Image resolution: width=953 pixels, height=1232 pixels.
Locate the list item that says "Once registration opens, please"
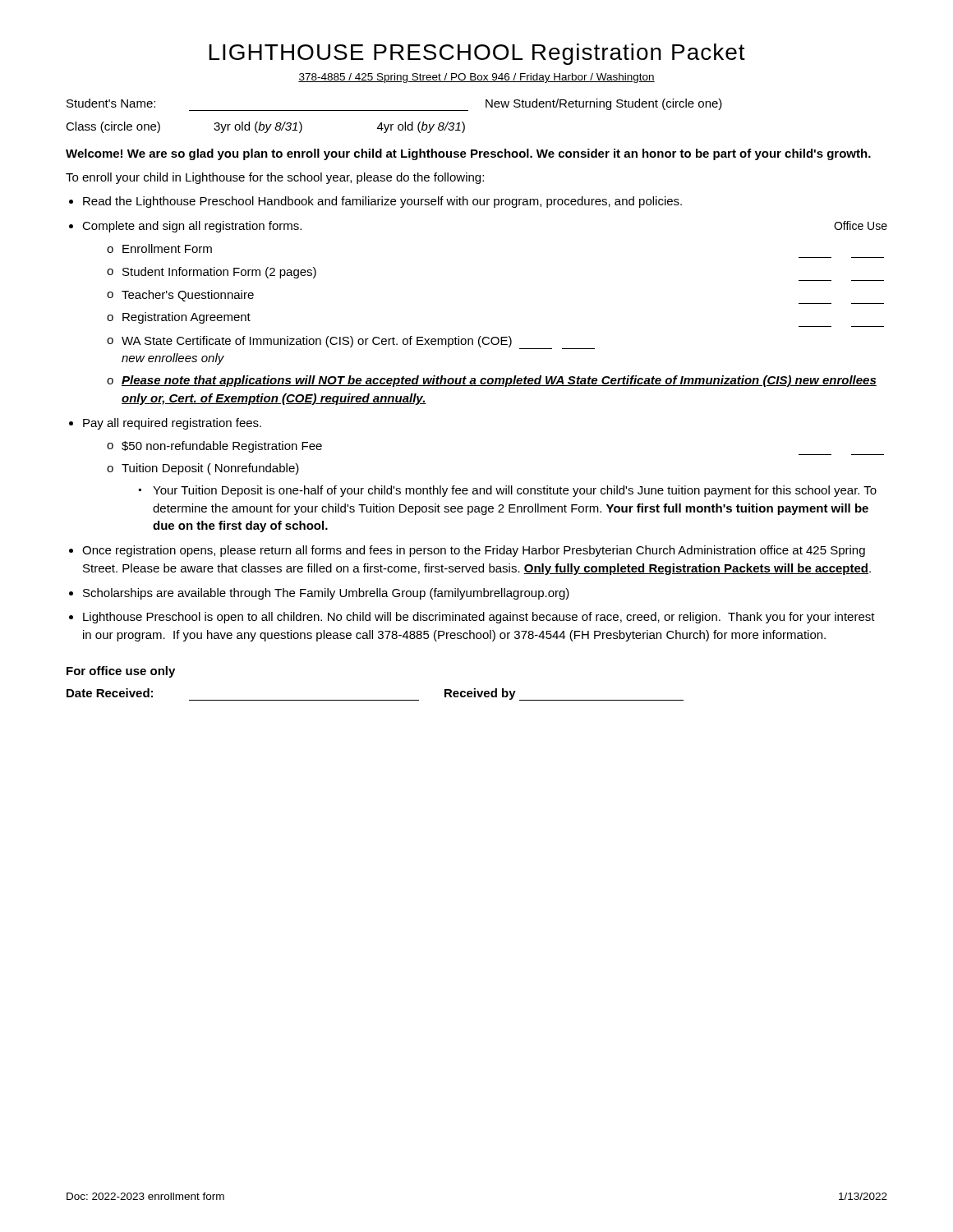coord(477,559)
